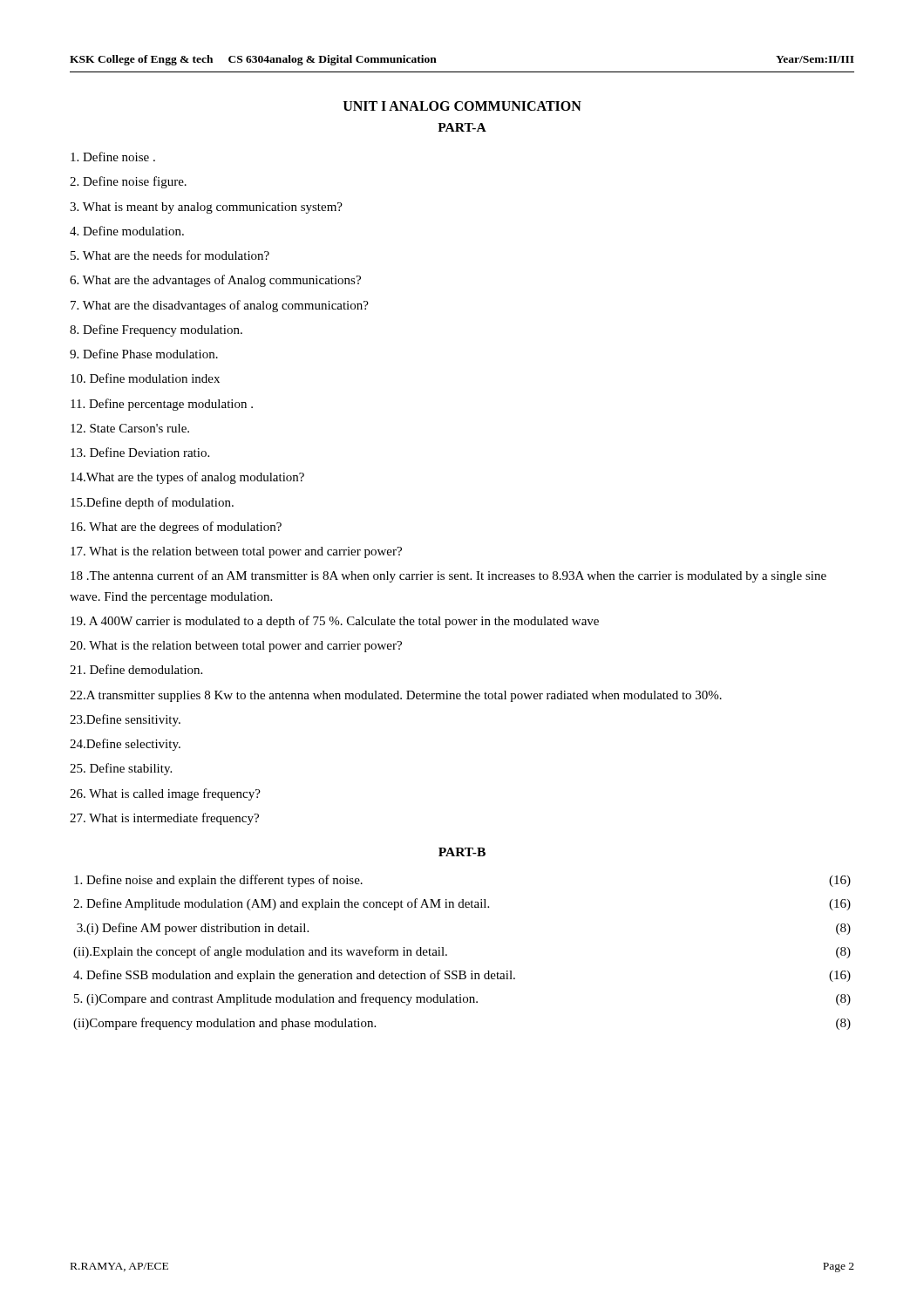Click on the list item that reads "22.A transmitter supplies 8 Kw"
The width and height of the screenshot is (924, 1308).
click(x=396, y=695)
